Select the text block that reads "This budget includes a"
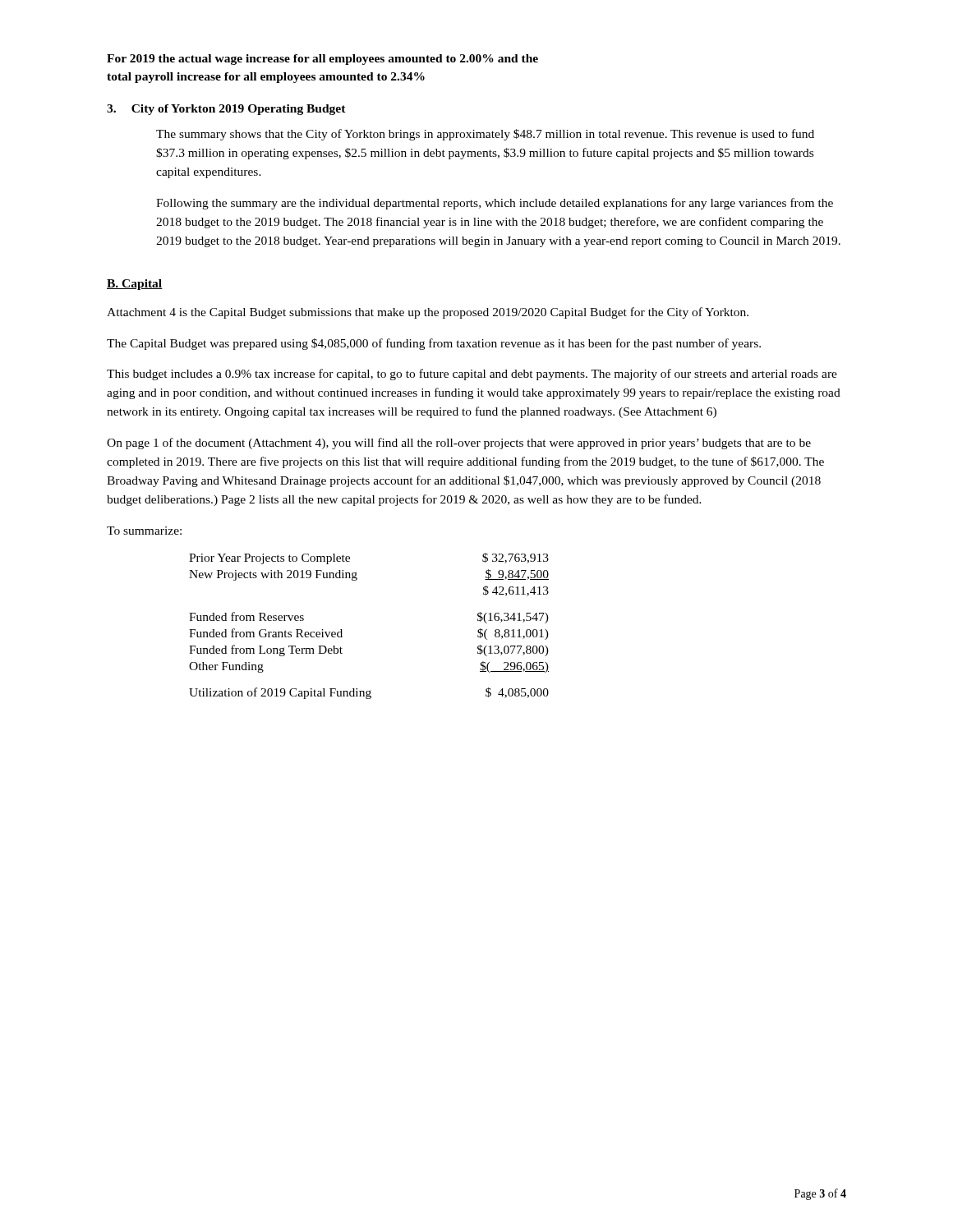 click(x=474, y=392)
